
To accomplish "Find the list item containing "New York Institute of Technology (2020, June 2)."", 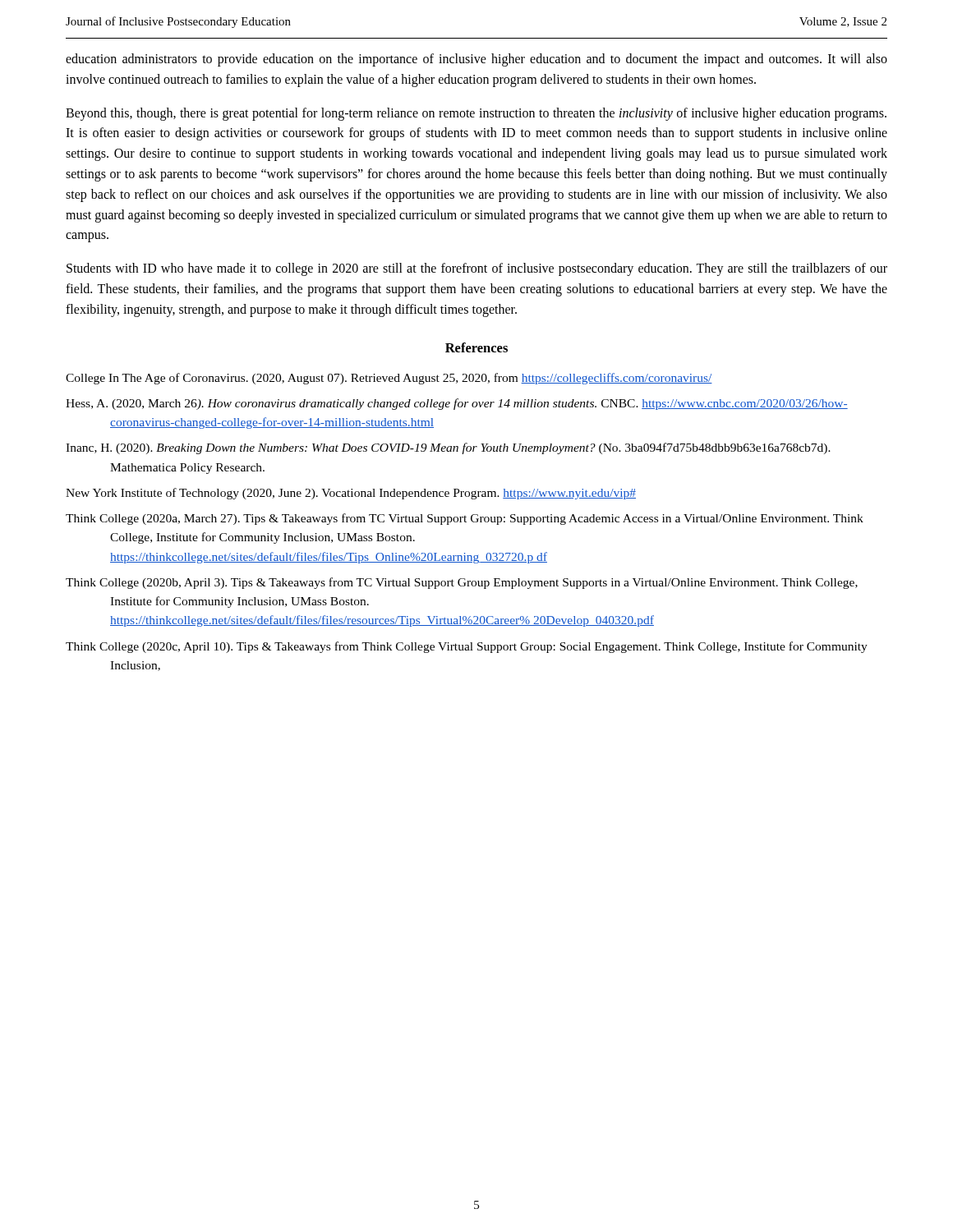I will [x=351, y=492].
